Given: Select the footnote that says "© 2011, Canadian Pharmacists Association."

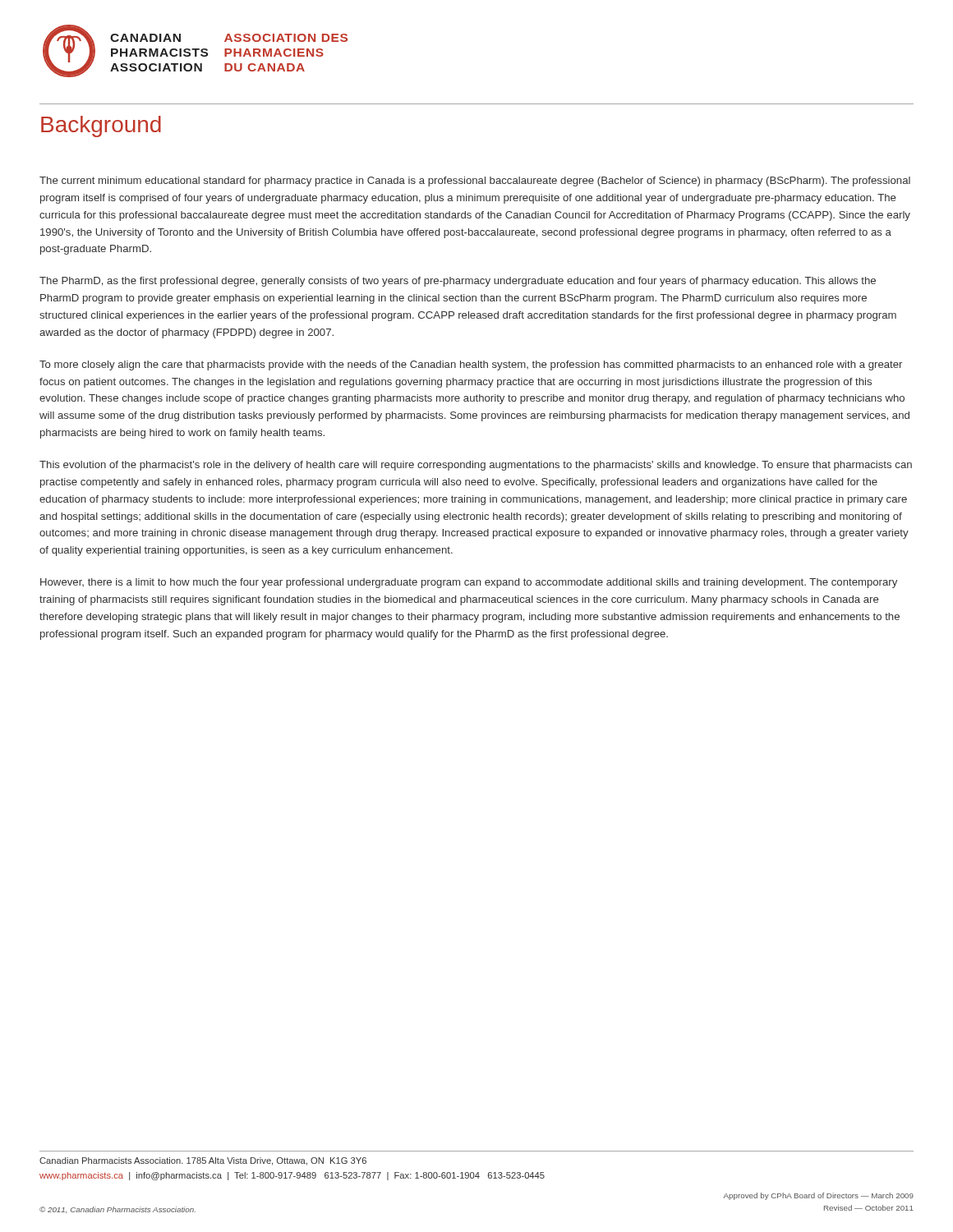Looking at the screenshot, I should pos(118,1209).
